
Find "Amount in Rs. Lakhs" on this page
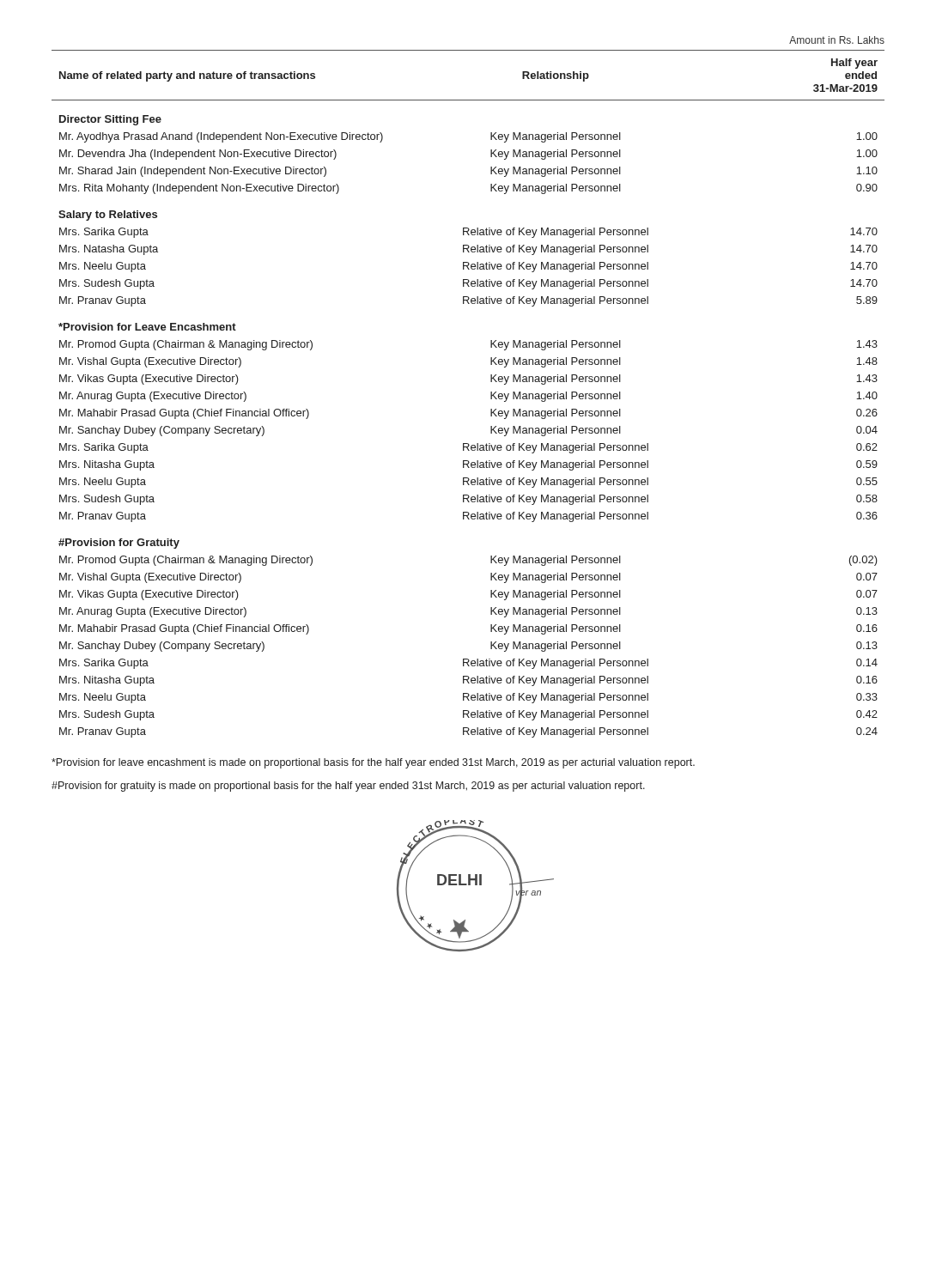pos(837,40)
